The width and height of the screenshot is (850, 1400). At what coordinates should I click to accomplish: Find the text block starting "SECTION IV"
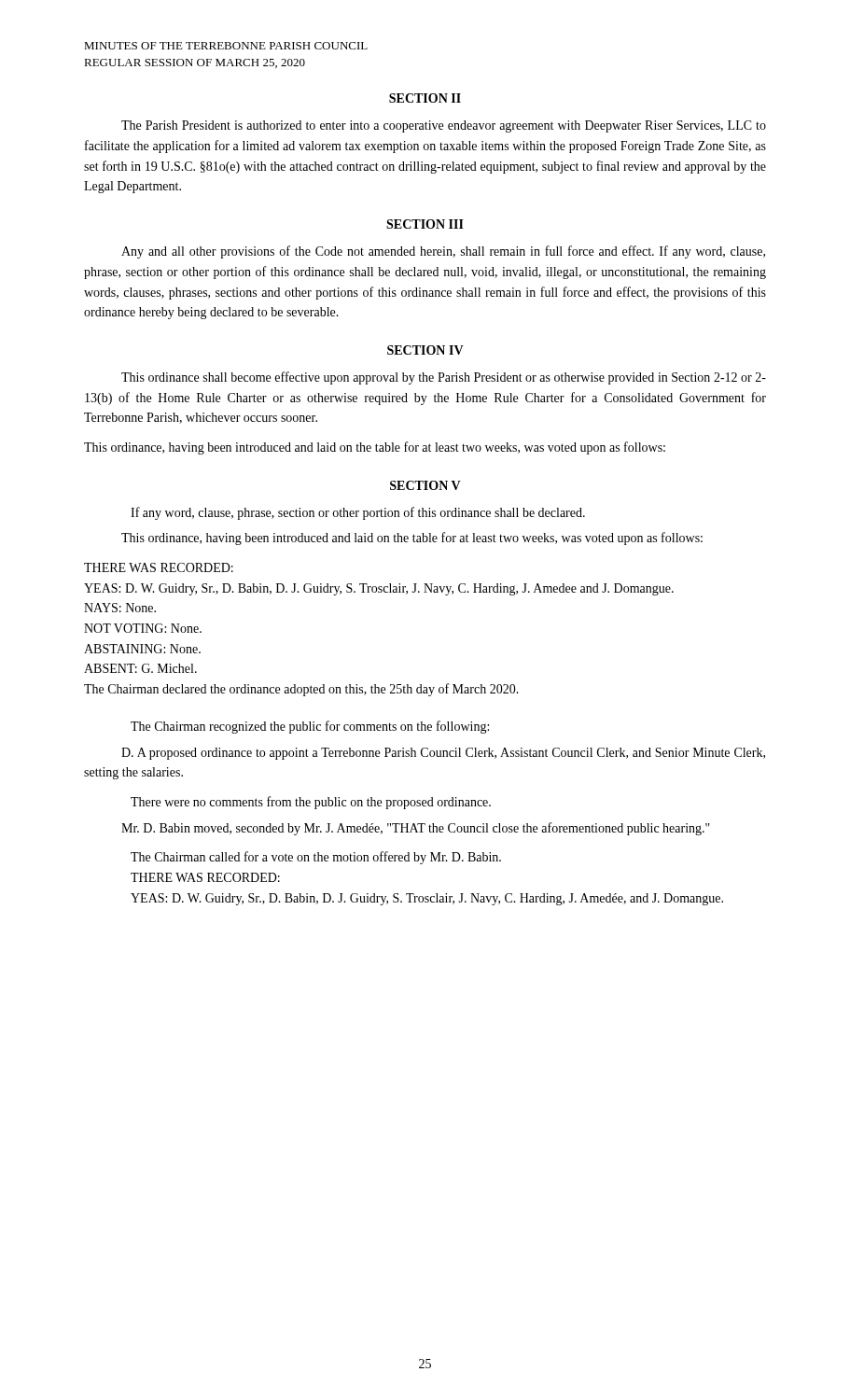pos(425,350)
